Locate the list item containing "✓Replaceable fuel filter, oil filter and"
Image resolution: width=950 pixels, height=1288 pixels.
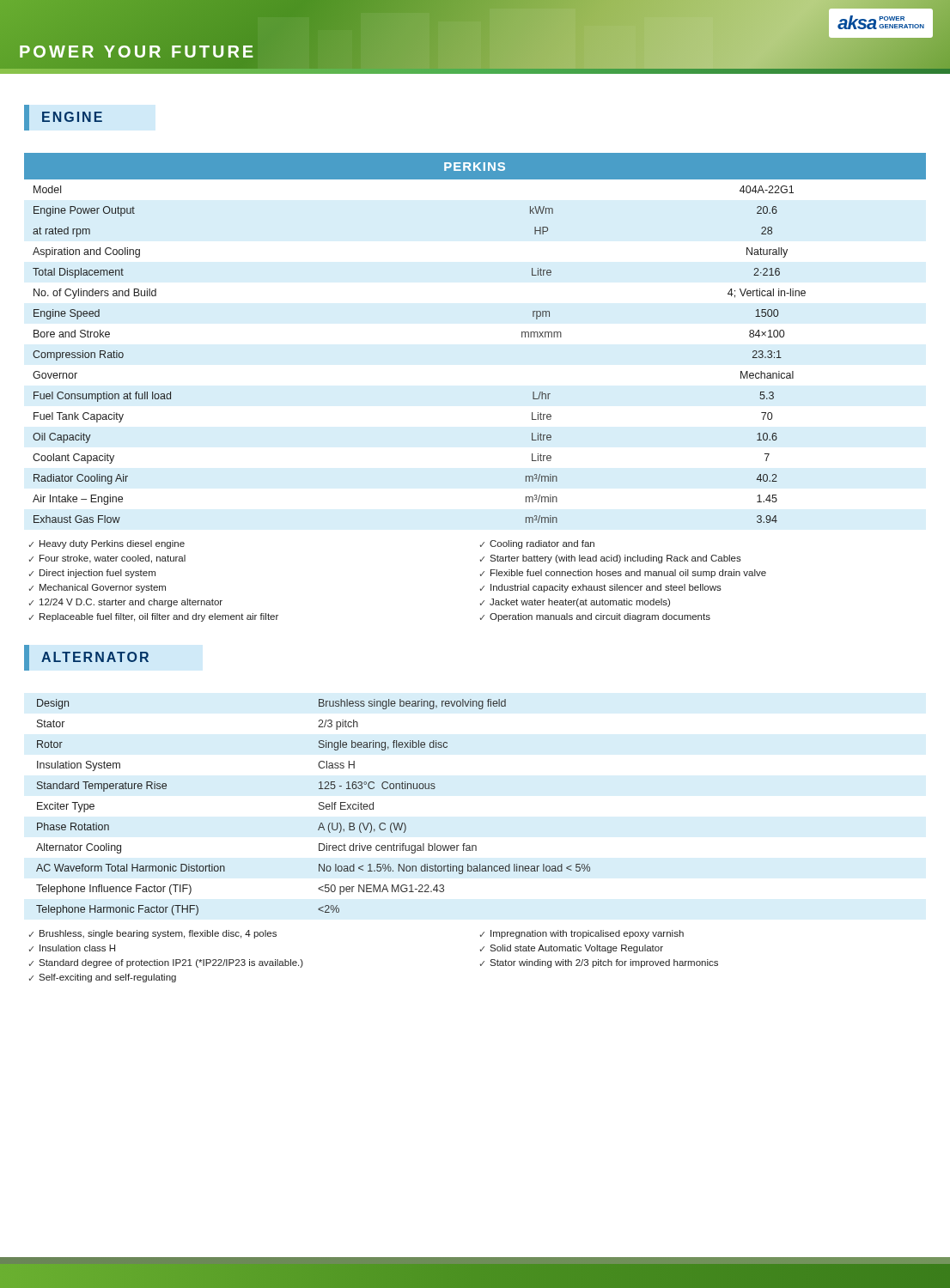[x=153, y=617]
